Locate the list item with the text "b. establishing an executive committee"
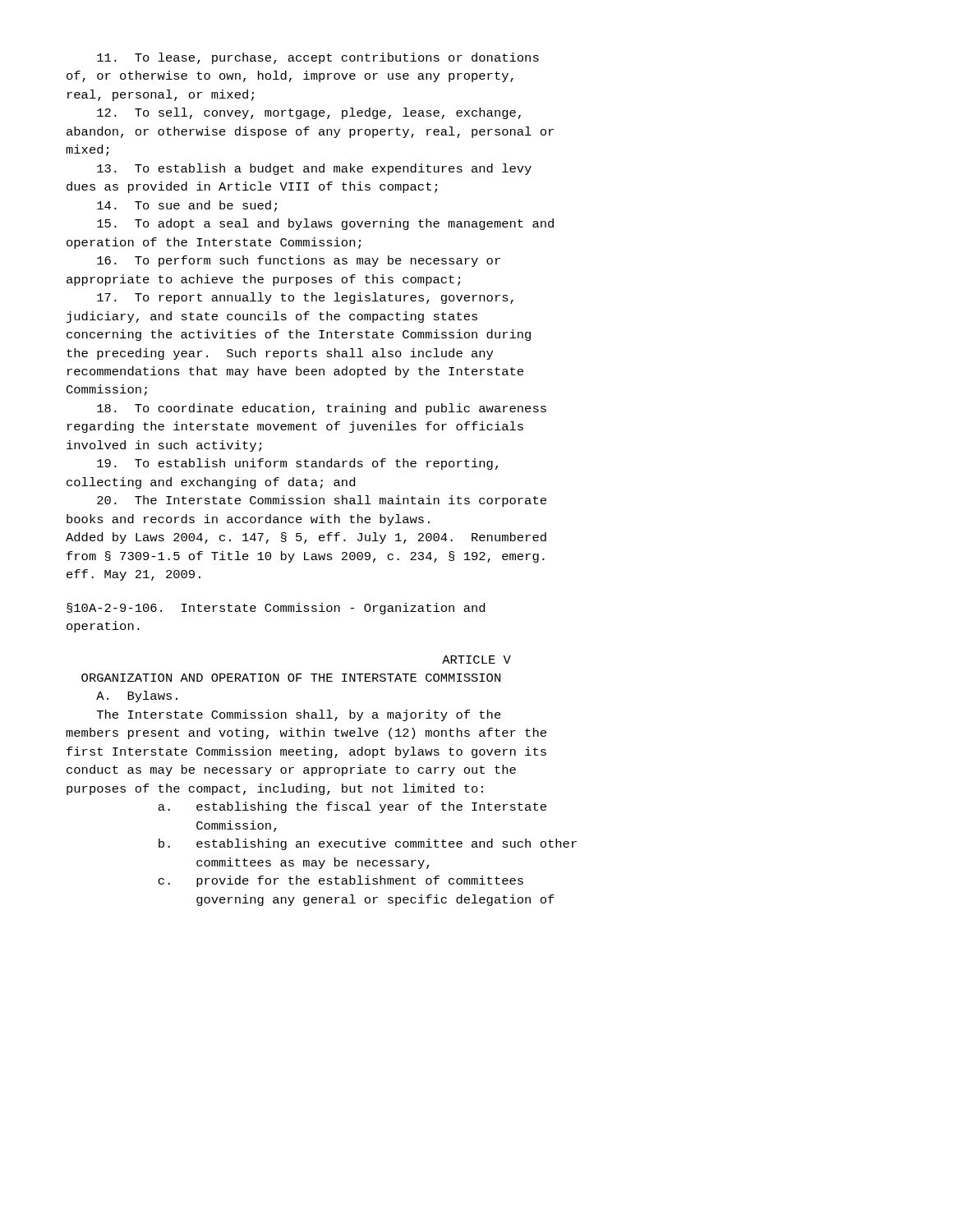 click(322, 854)
